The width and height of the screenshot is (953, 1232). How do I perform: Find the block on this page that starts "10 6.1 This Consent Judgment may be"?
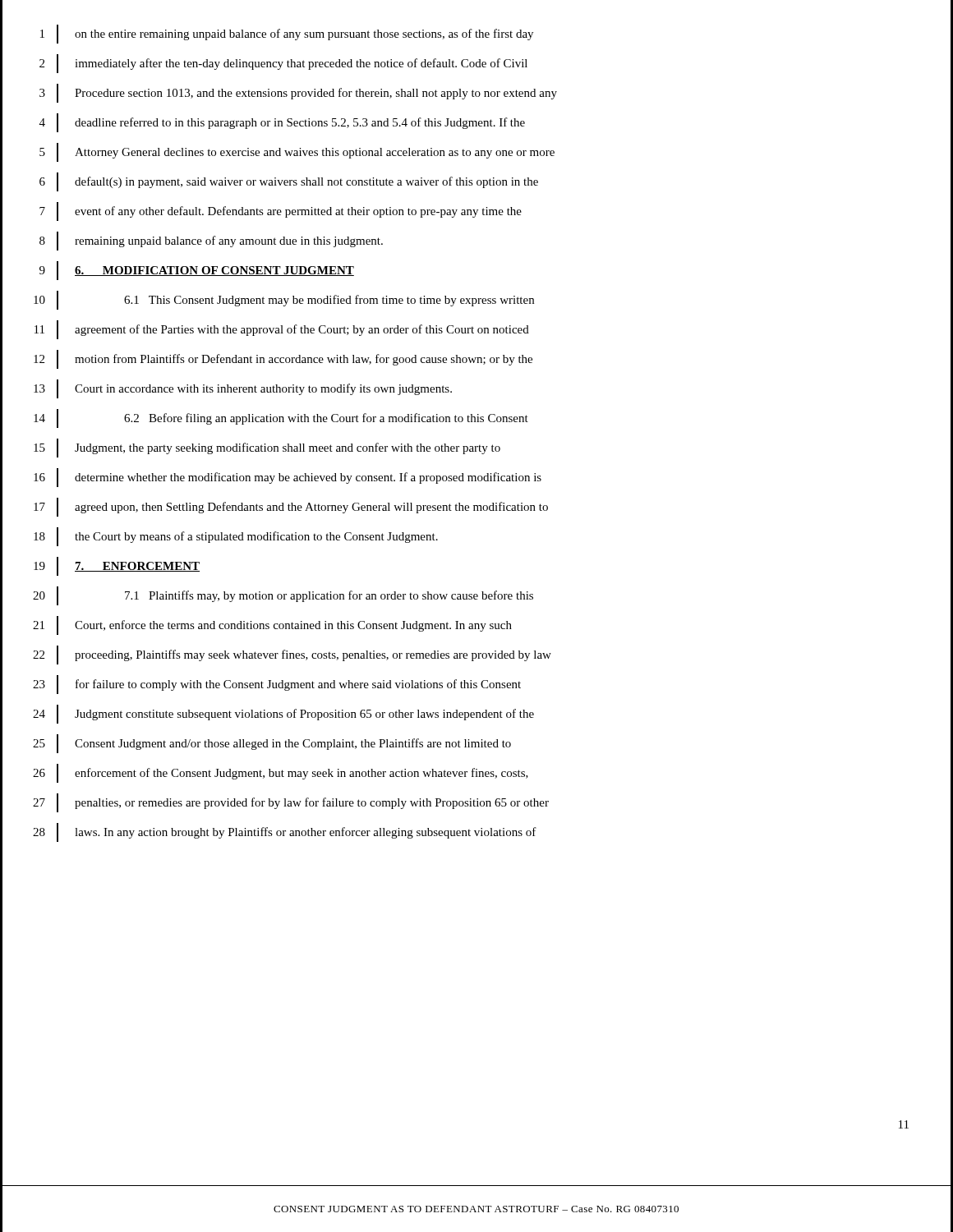click(476, 300)
